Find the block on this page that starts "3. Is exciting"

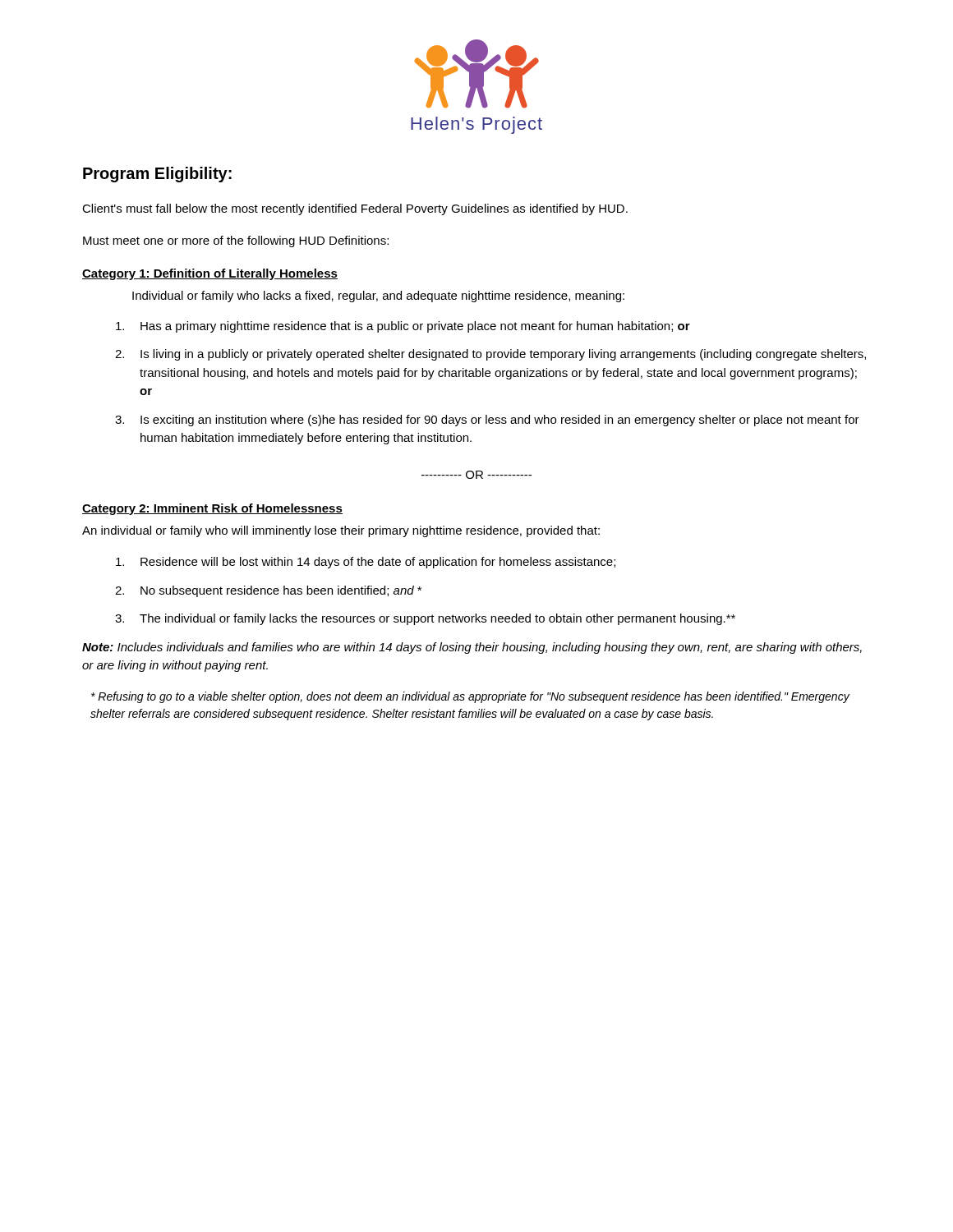coord(493,429)
